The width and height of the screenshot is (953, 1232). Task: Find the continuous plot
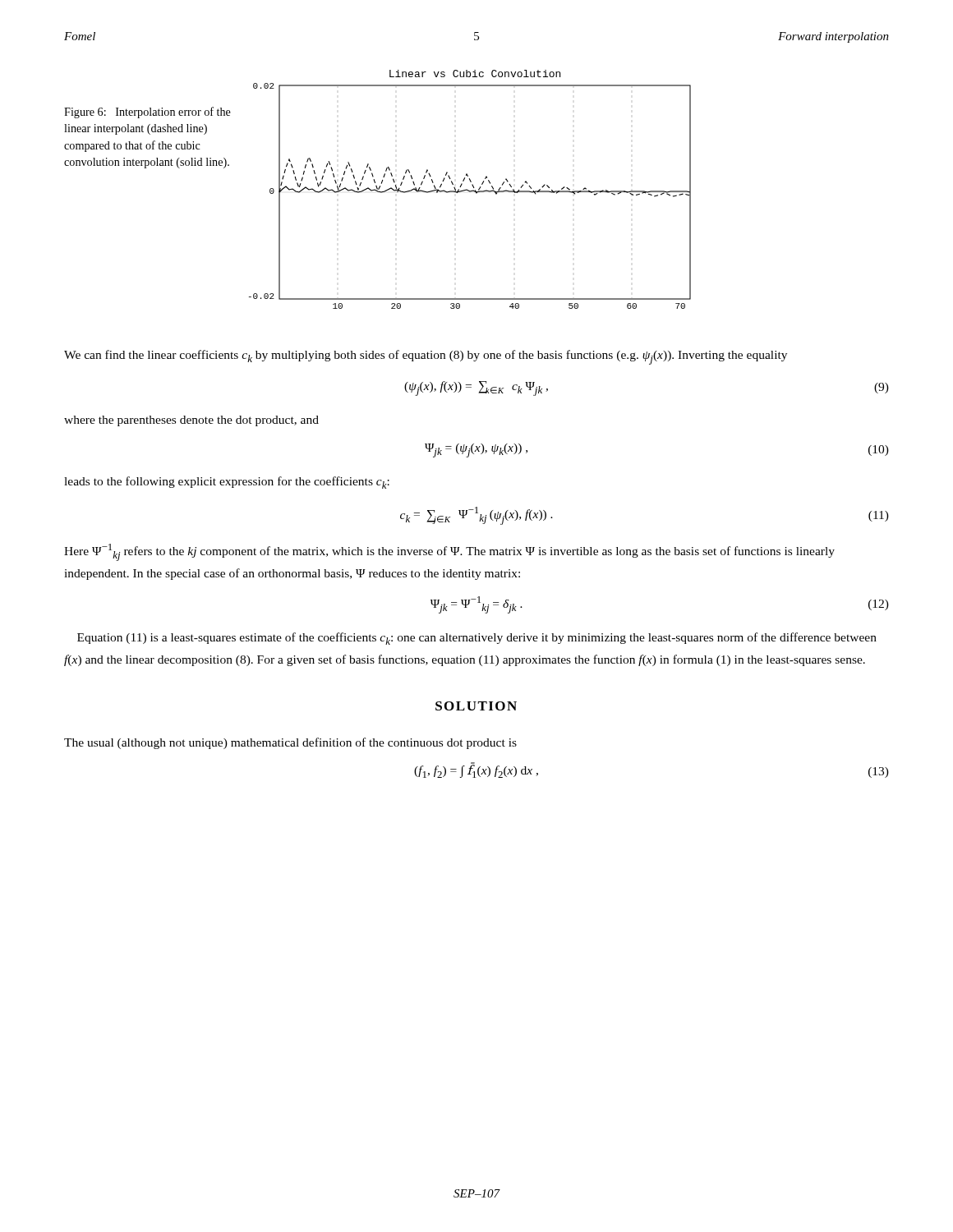point(475,196)
